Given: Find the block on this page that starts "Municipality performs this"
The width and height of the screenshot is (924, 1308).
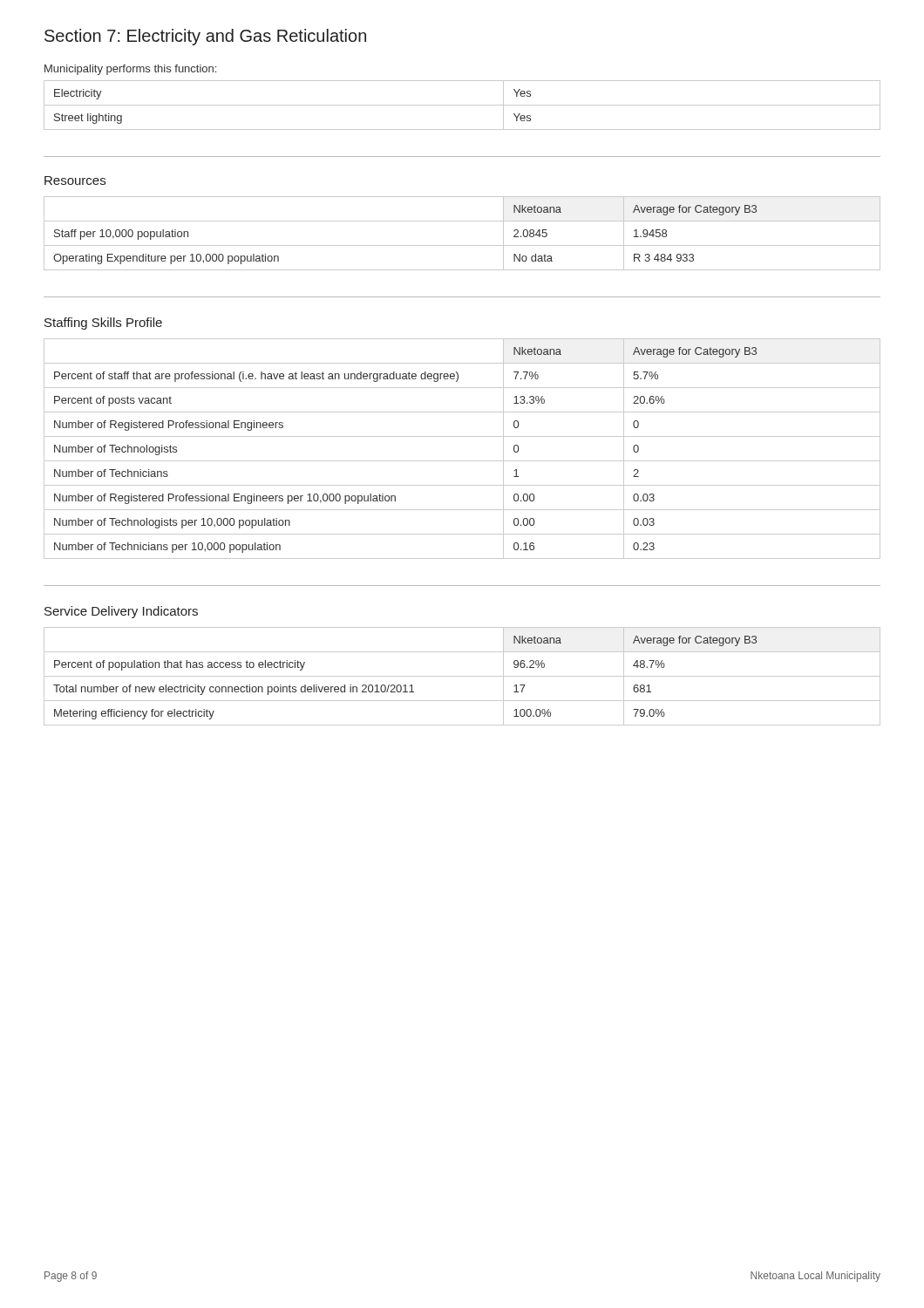Looking at the screenshot, I should [x=131, y=68].
